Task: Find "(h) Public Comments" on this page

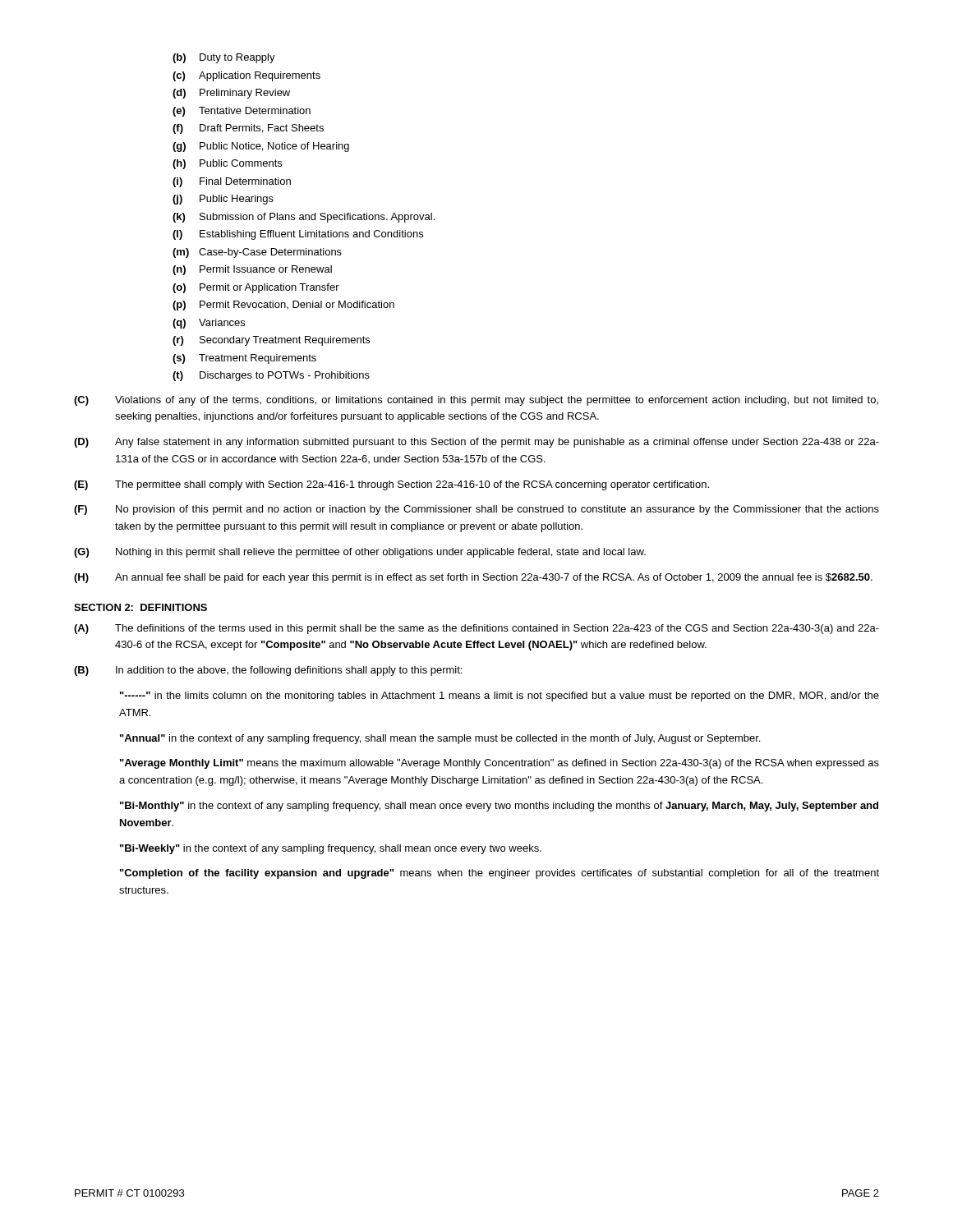Action: 227,164
